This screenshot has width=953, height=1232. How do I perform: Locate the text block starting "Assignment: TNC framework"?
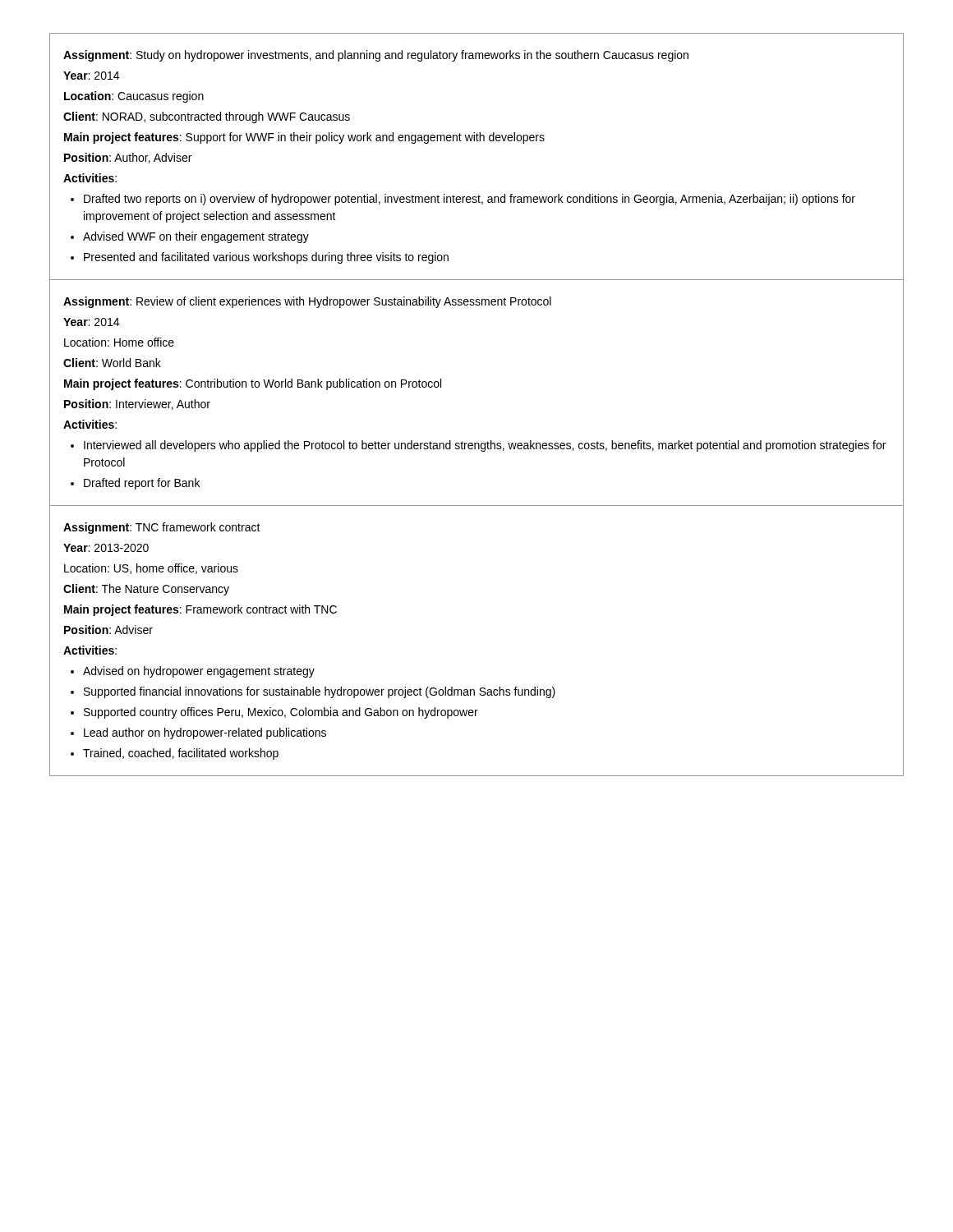pos(162,528)
